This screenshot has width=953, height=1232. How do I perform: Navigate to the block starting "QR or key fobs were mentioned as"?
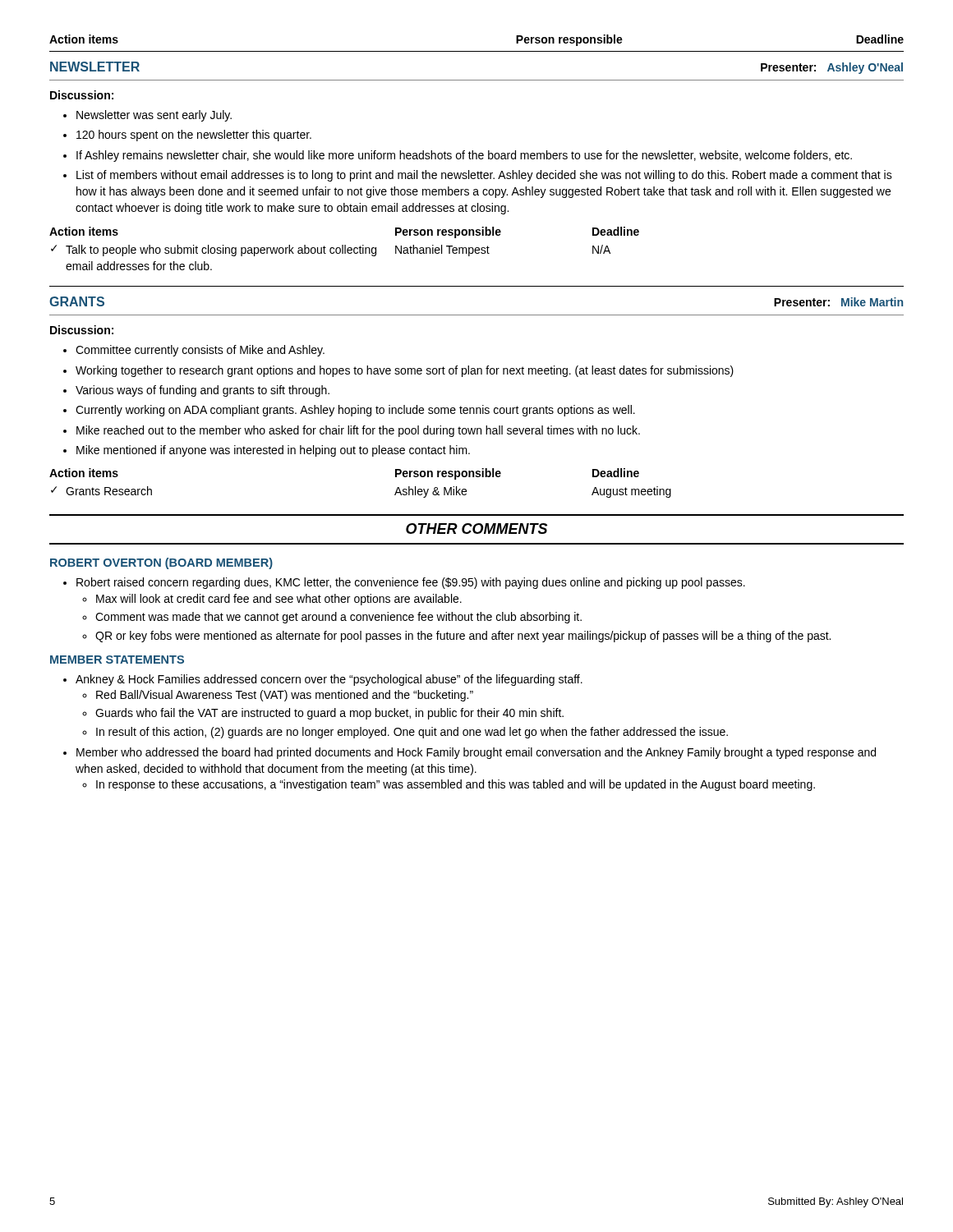coord(464,636)
